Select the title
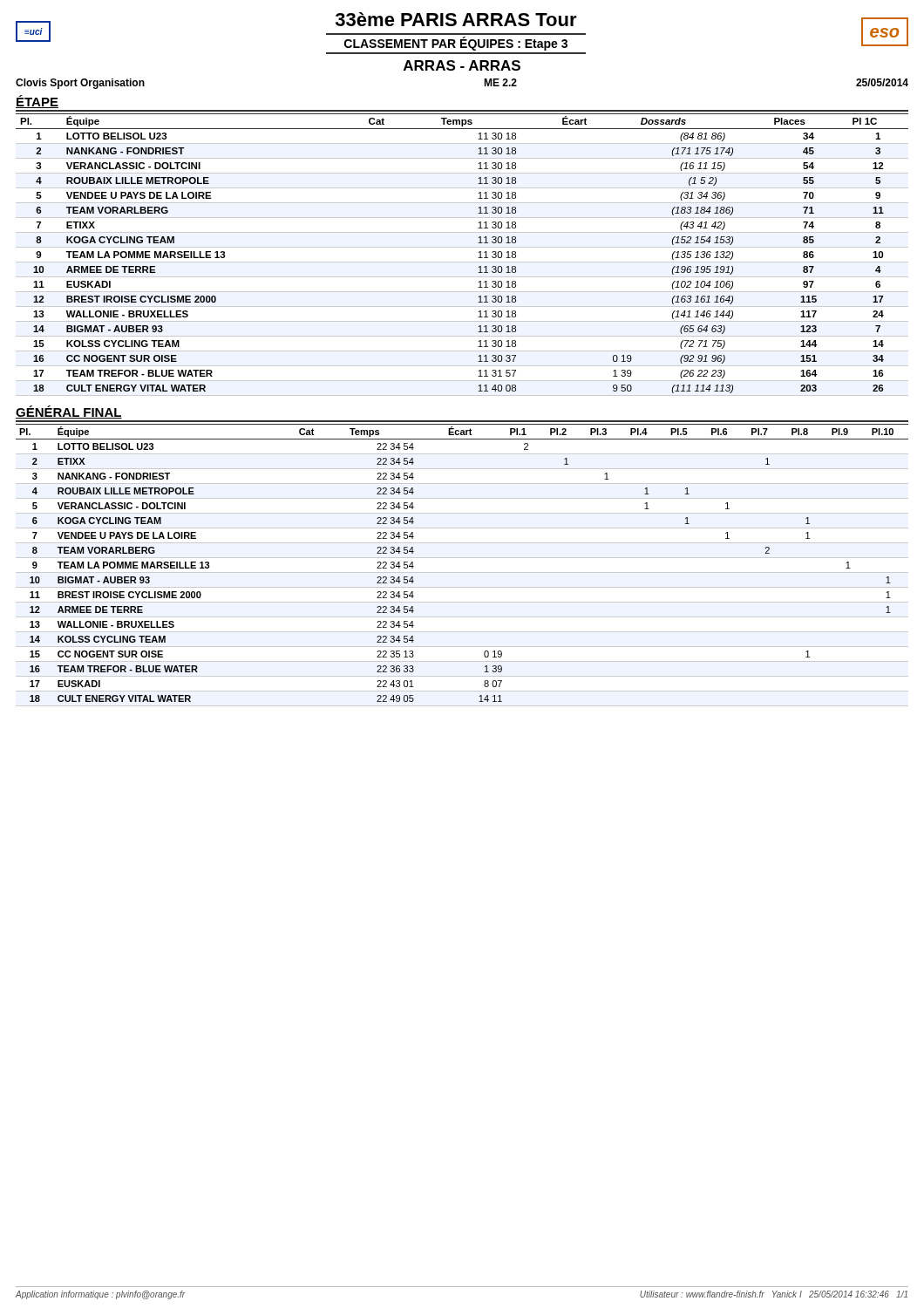The height and width of the screenshot is (1308, 924). click(x=462, y=66)
